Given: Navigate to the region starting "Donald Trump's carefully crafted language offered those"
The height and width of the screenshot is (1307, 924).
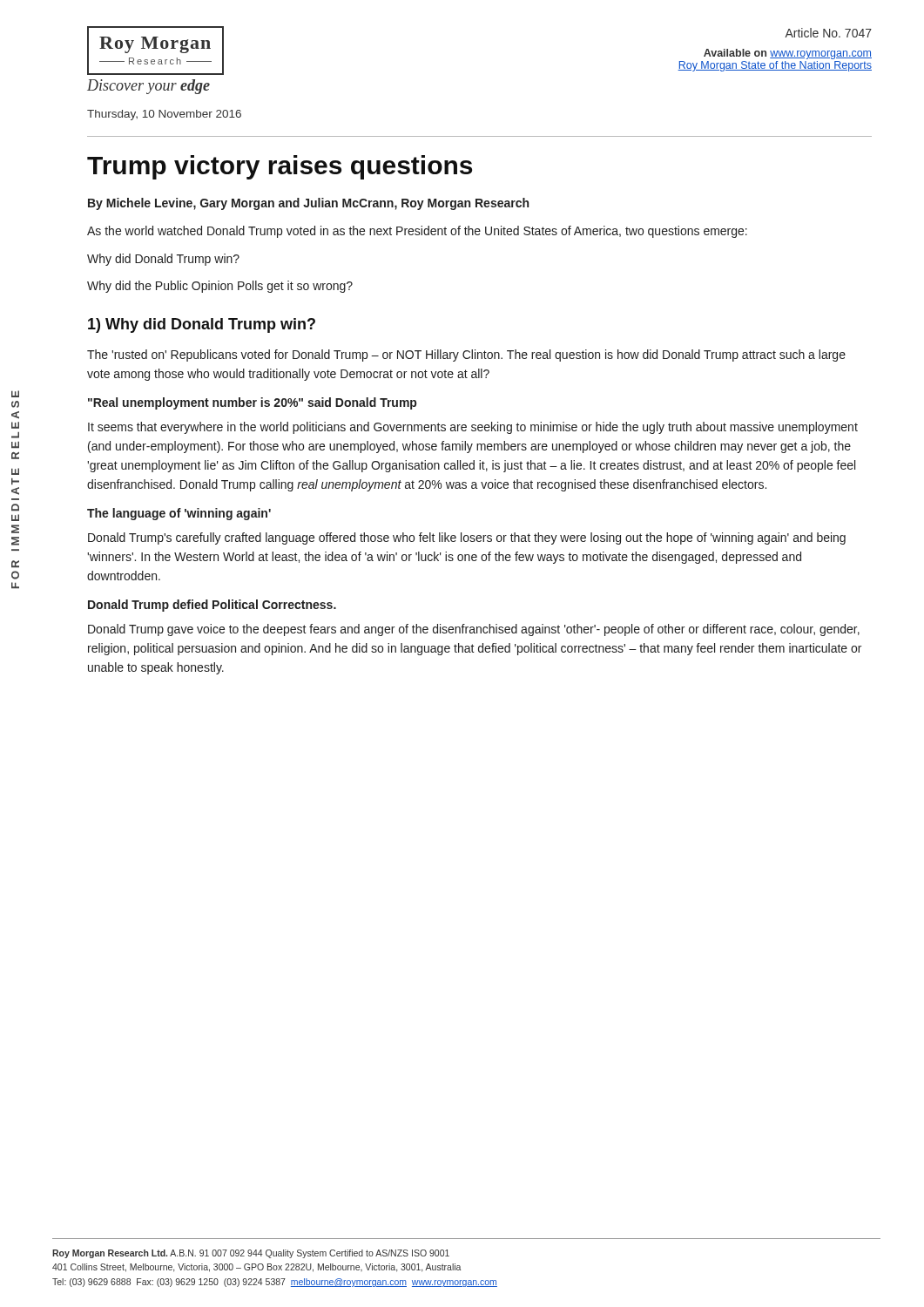Looking at the screenshot, I should tap(467, 557).
